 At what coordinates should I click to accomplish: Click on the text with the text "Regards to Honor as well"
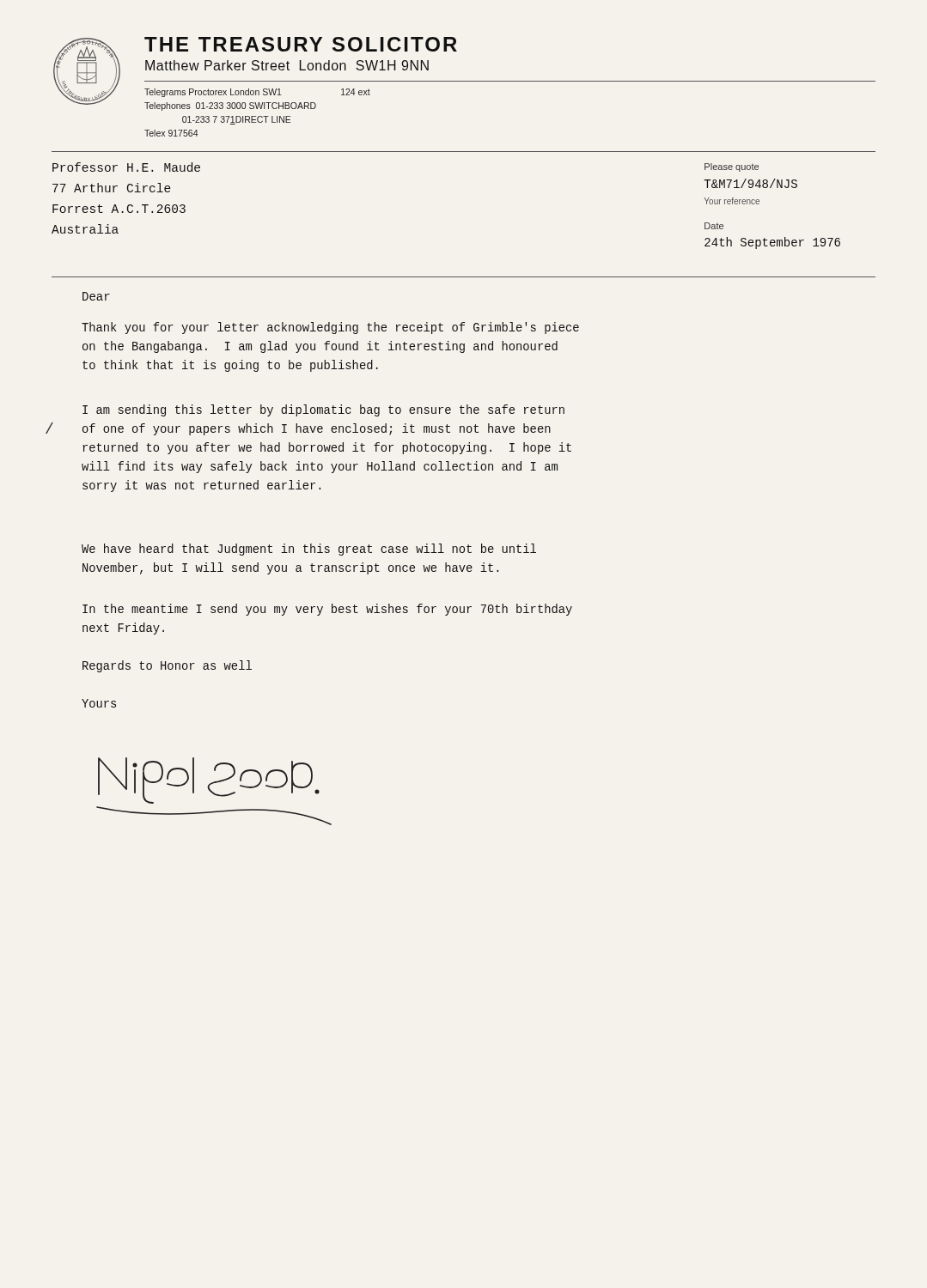(167, 667)
